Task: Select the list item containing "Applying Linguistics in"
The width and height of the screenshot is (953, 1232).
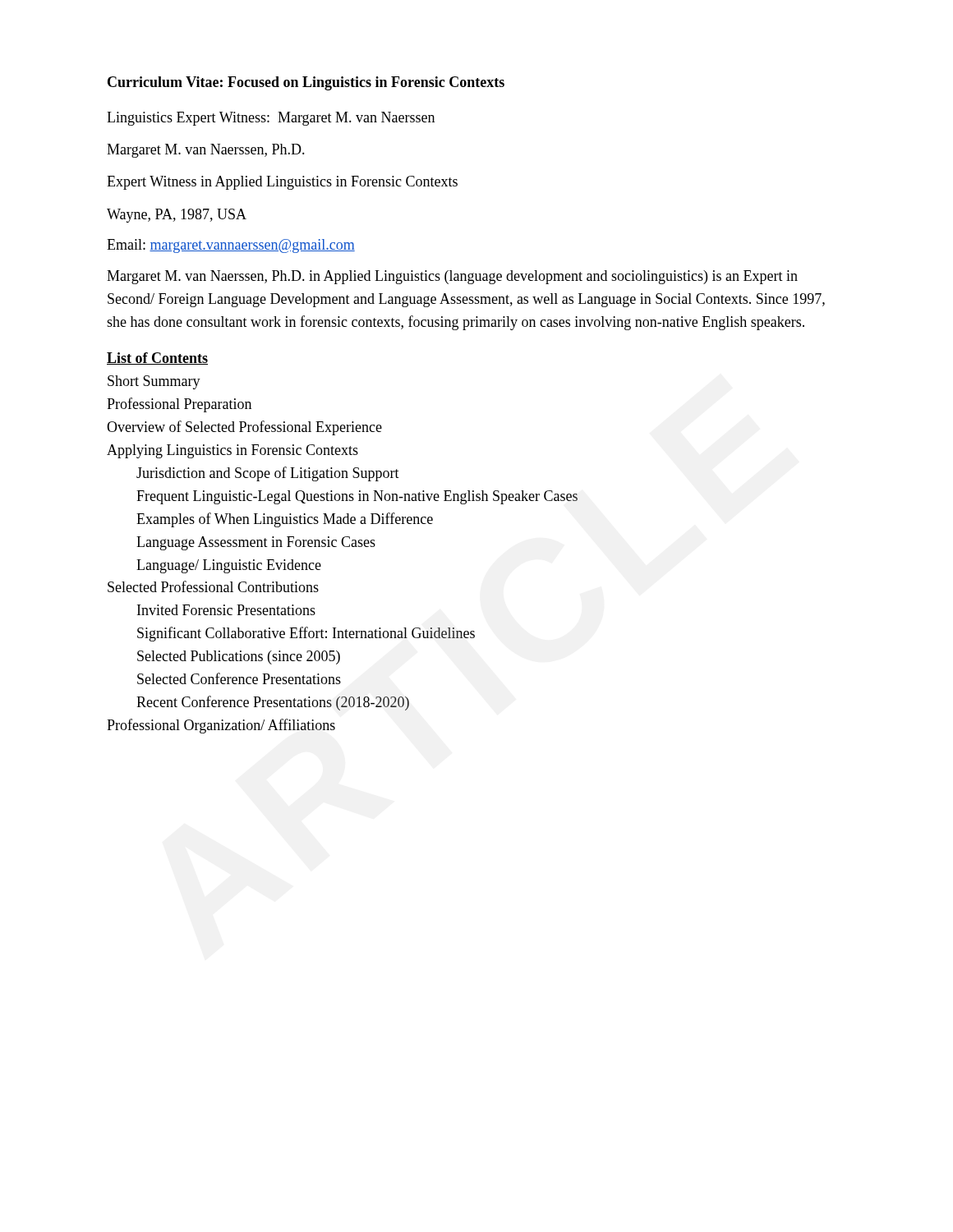Action: coord(233,450)
